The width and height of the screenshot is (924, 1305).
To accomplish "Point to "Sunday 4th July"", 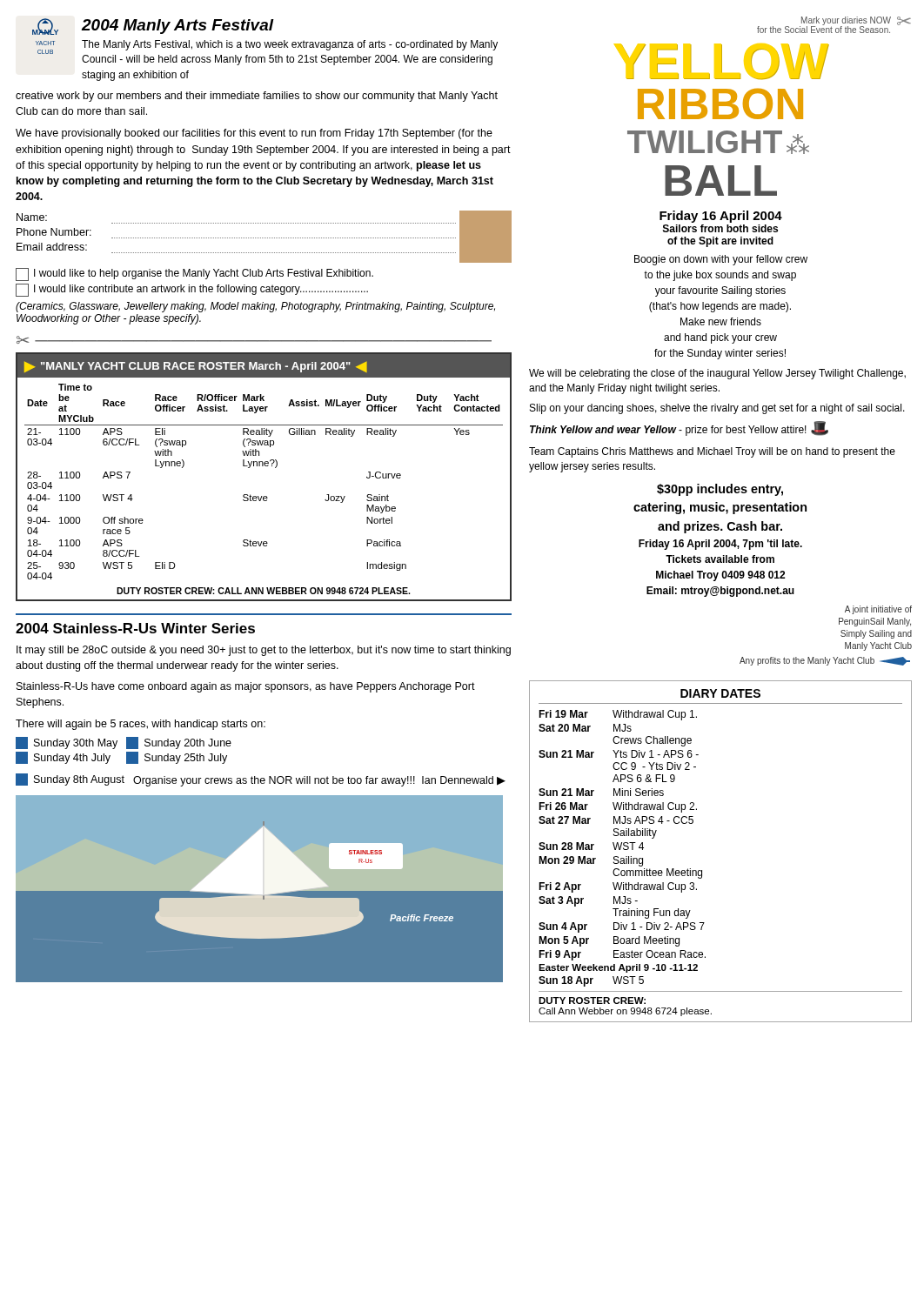I will coord(63,757).
